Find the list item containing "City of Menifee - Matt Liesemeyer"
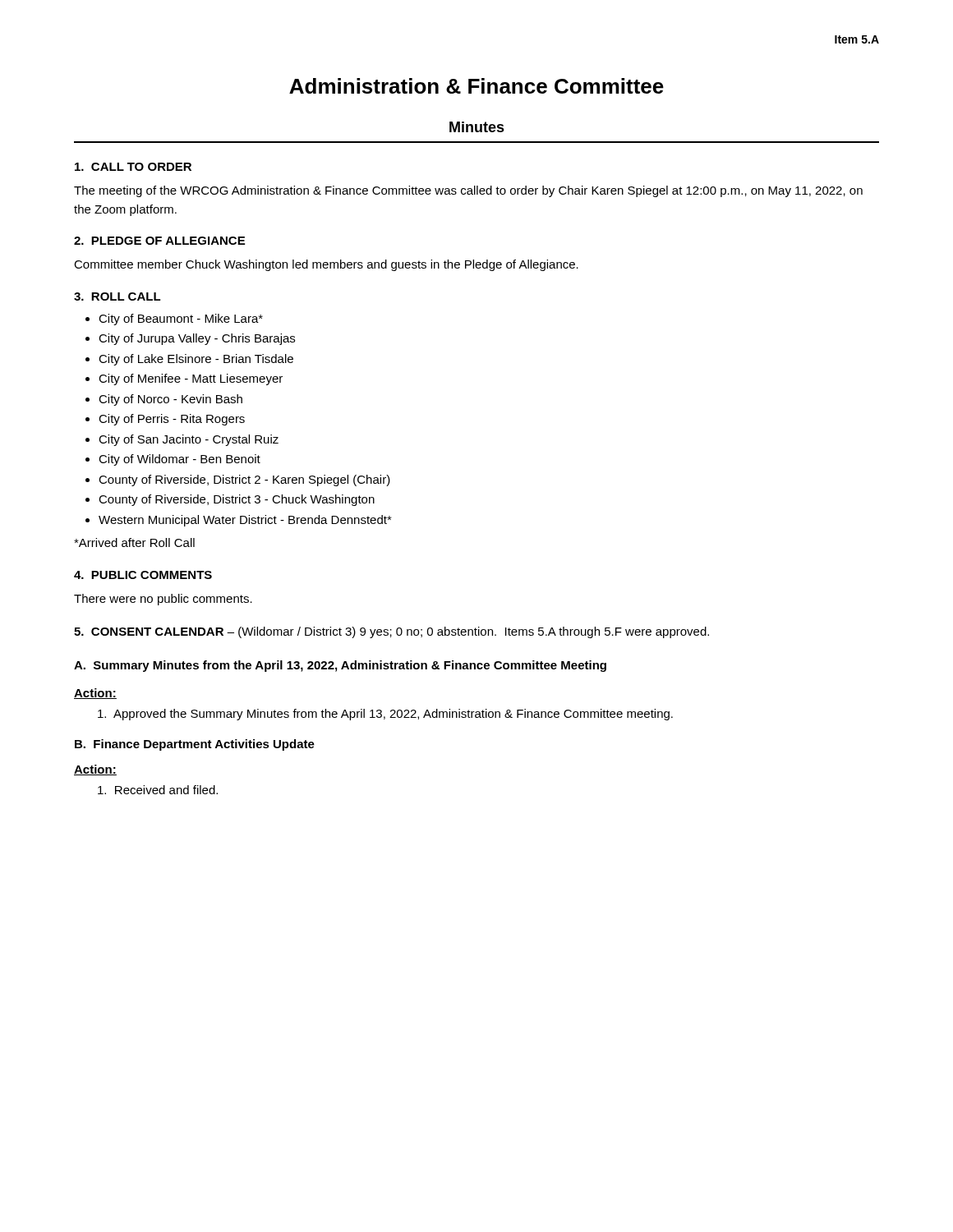 click(191, 378)
